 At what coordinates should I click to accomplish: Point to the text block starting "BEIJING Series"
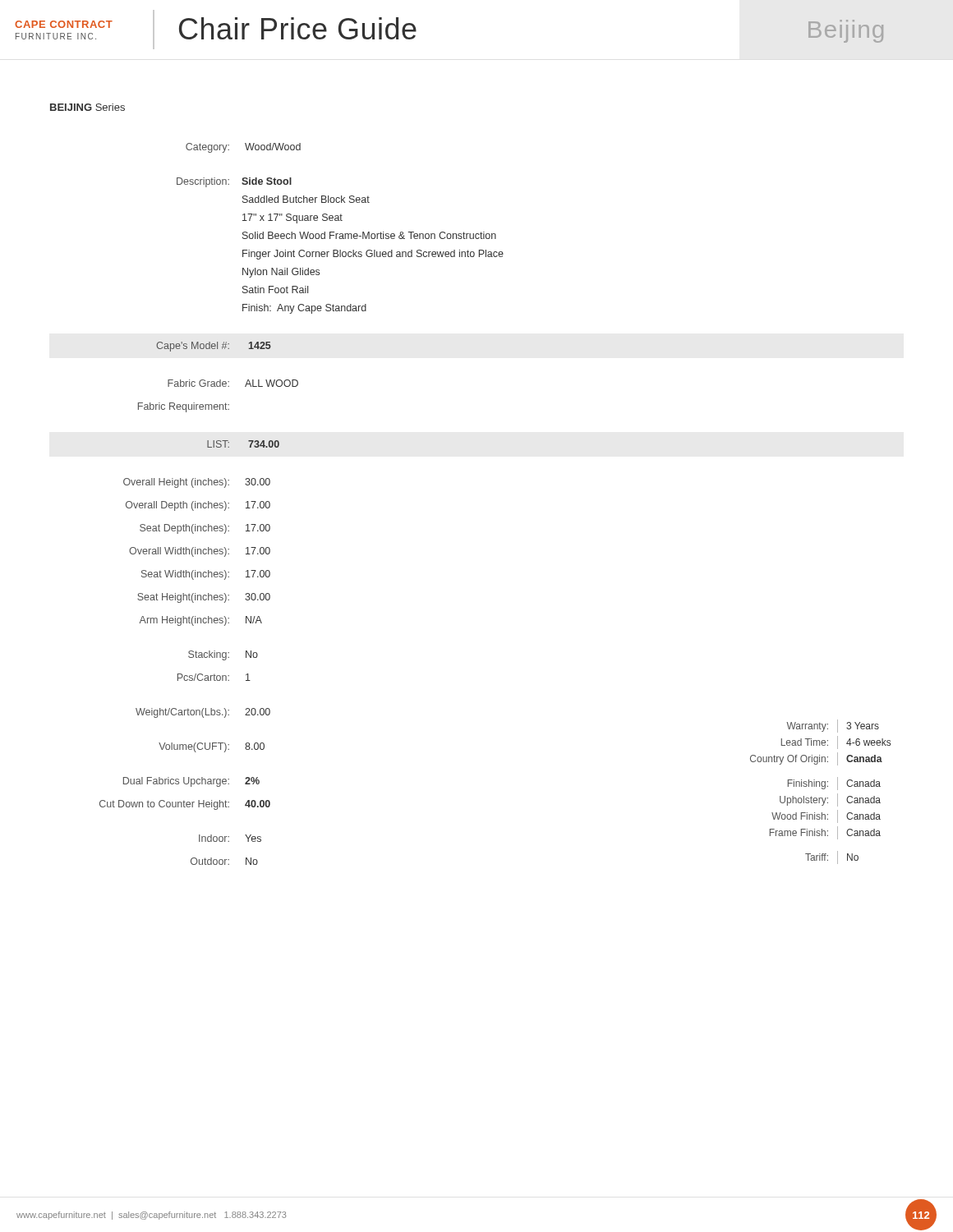pos(87,107)
